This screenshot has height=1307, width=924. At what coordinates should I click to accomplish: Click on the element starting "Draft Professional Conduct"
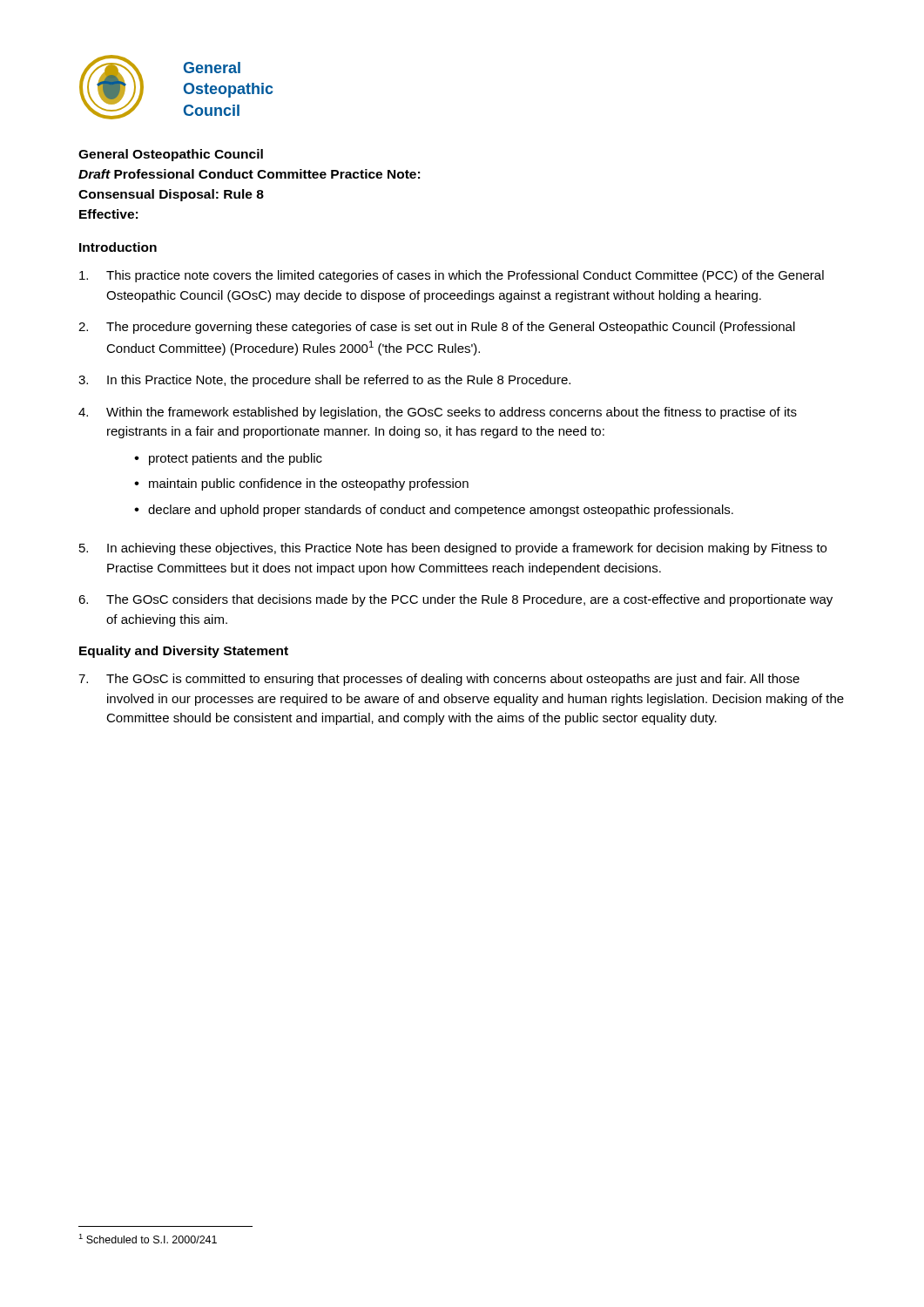click(x=249, y=174)
